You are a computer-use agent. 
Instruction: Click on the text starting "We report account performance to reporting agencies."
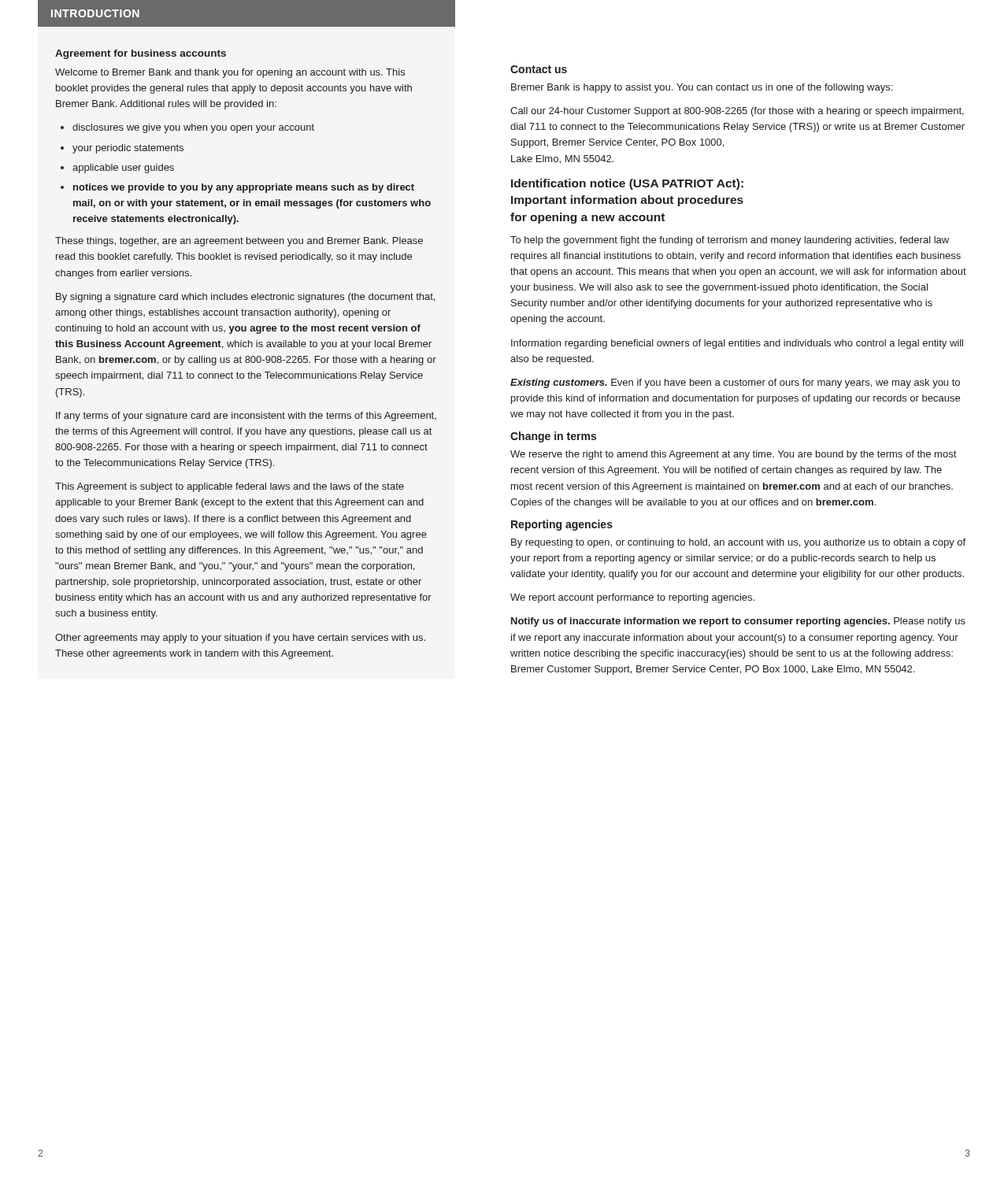pyautogui.click(x=739, y=598)
